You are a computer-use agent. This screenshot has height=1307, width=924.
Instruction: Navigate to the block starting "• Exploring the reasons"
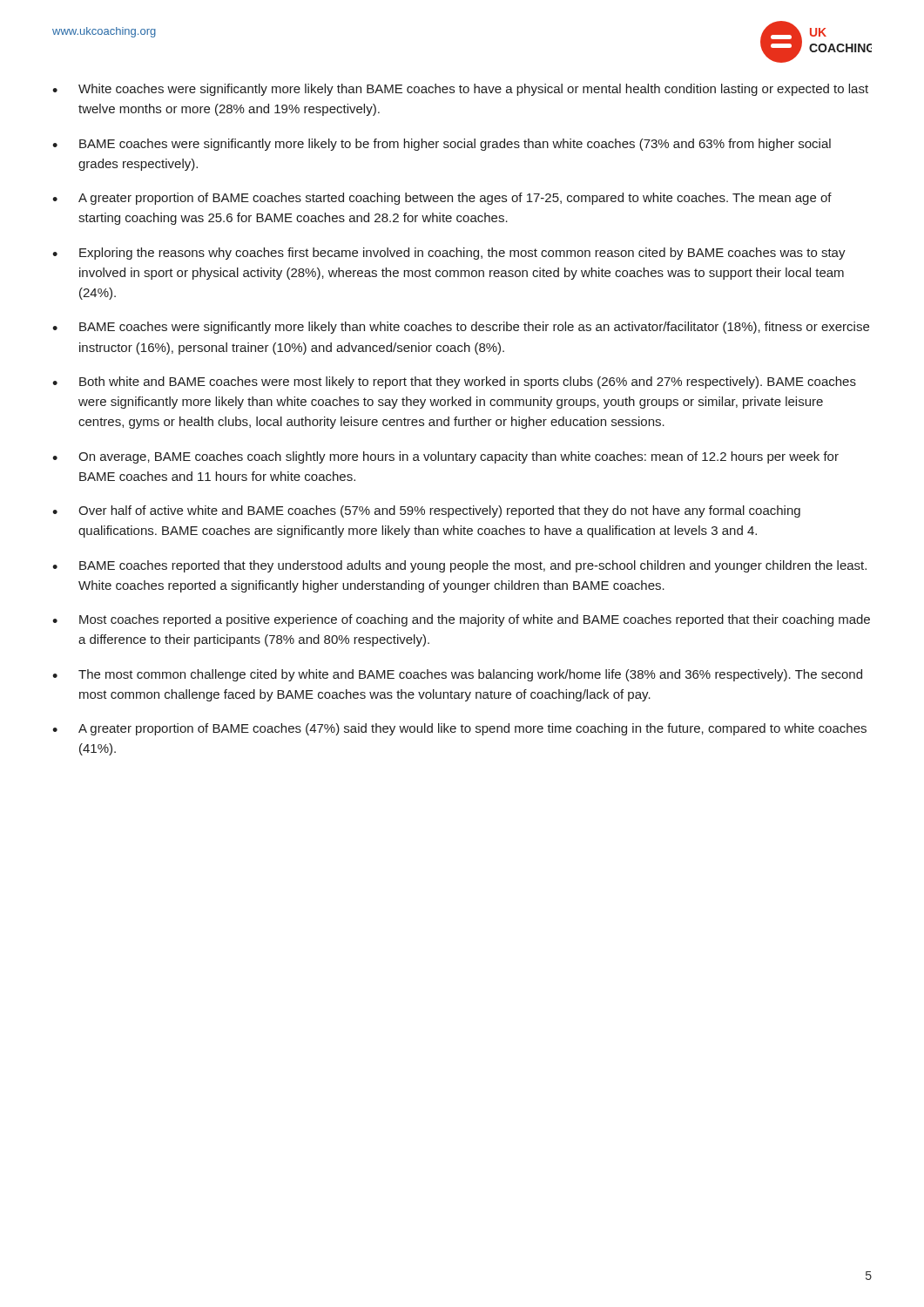(462, 272)
